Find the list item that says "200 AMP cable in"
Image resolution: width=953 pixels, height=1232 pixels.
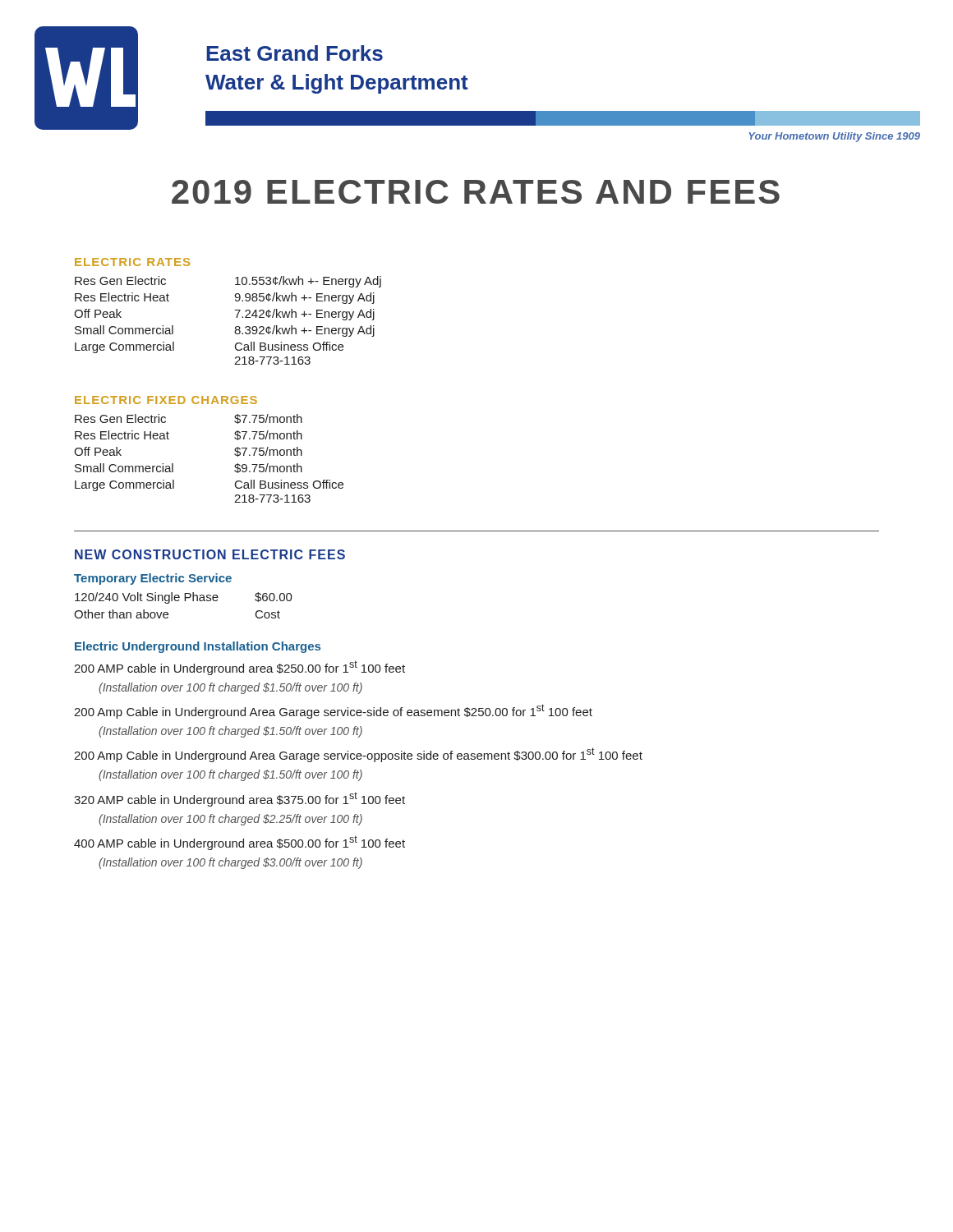pos(240,667)
